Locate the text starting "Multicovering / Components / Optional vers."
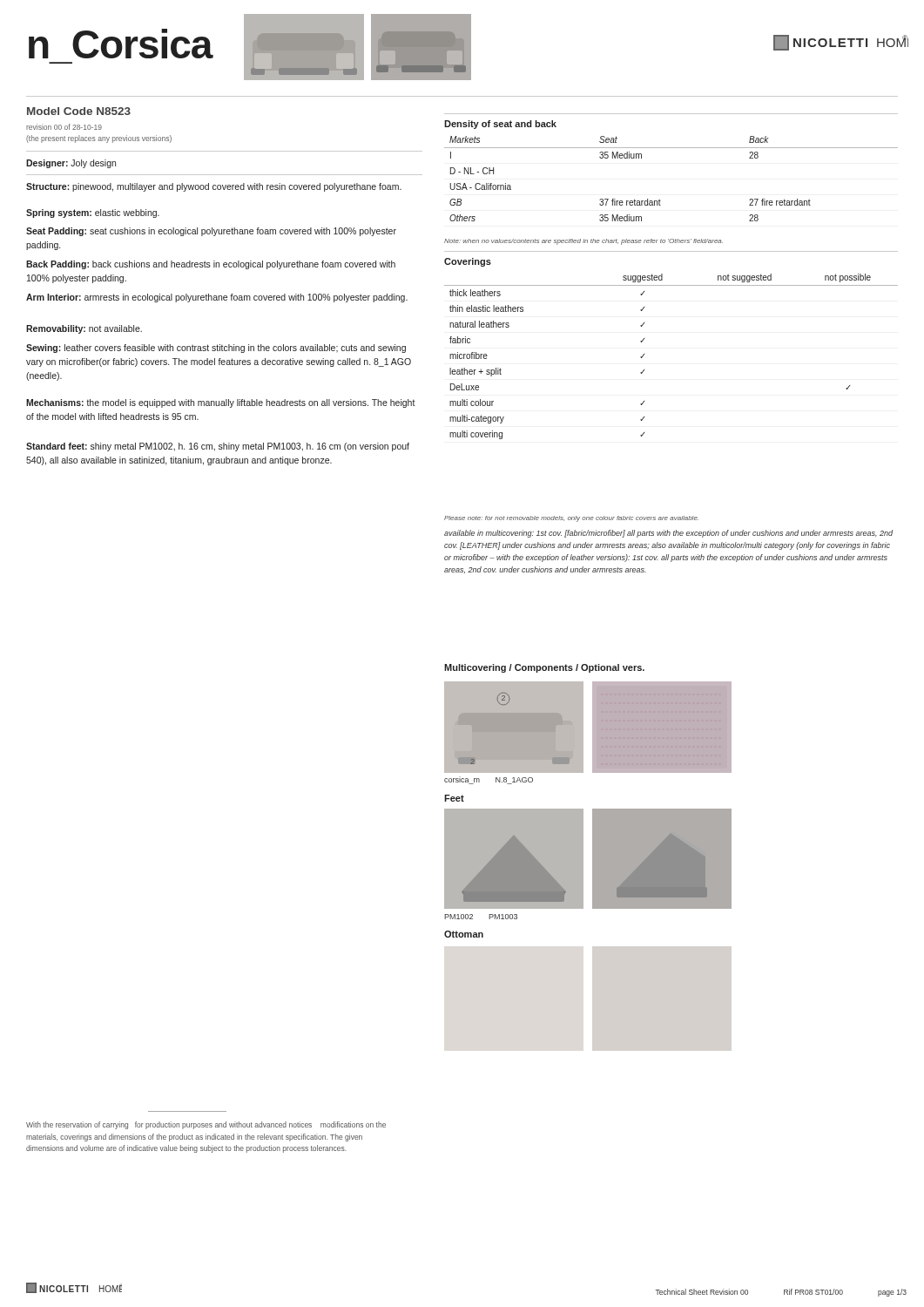This screenshot has width=924, height=1307. click(x=545, y=667)
